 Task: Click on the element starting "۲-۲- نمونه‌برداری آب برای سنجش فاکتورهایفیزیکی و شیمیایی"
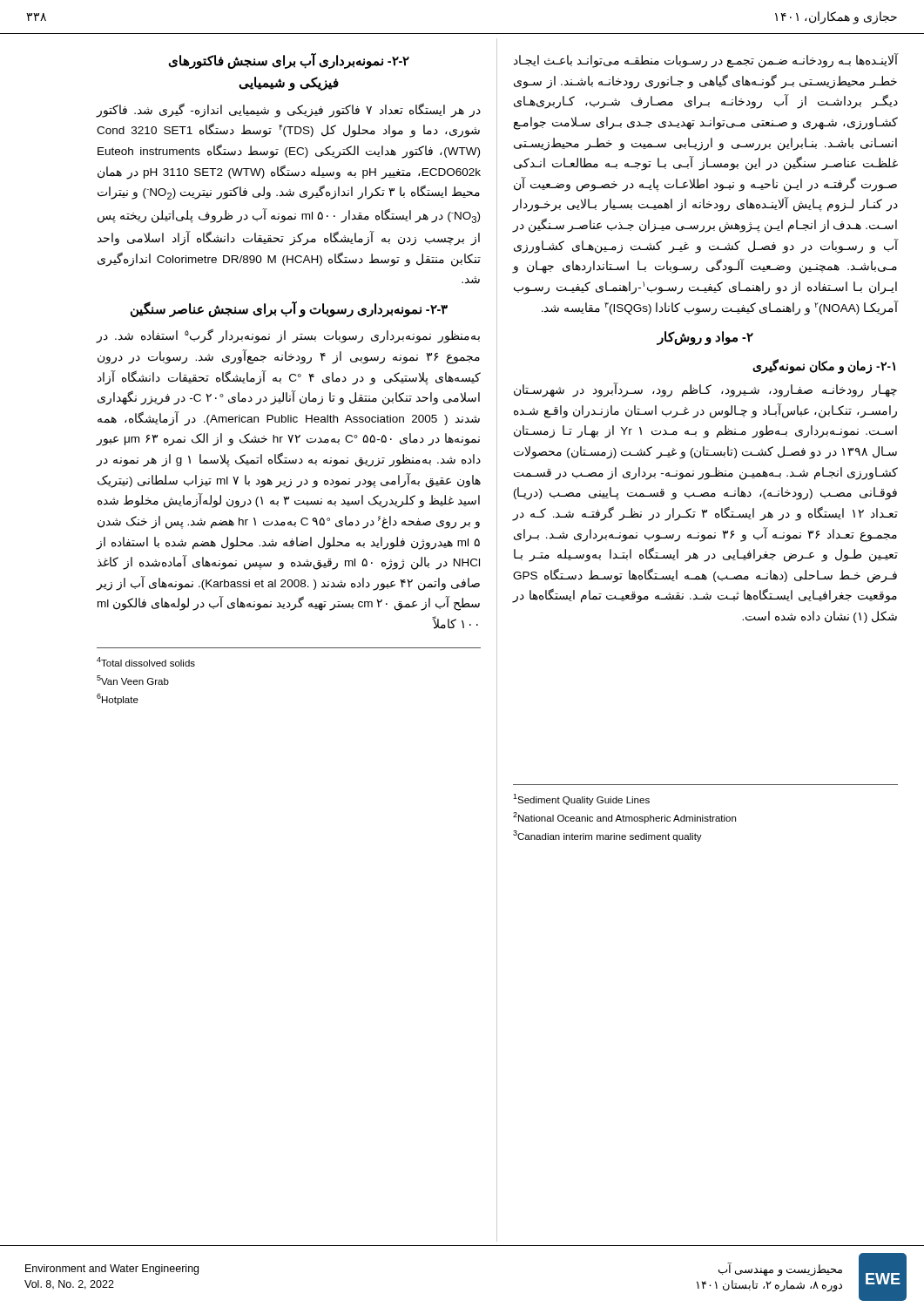point(289,72)
